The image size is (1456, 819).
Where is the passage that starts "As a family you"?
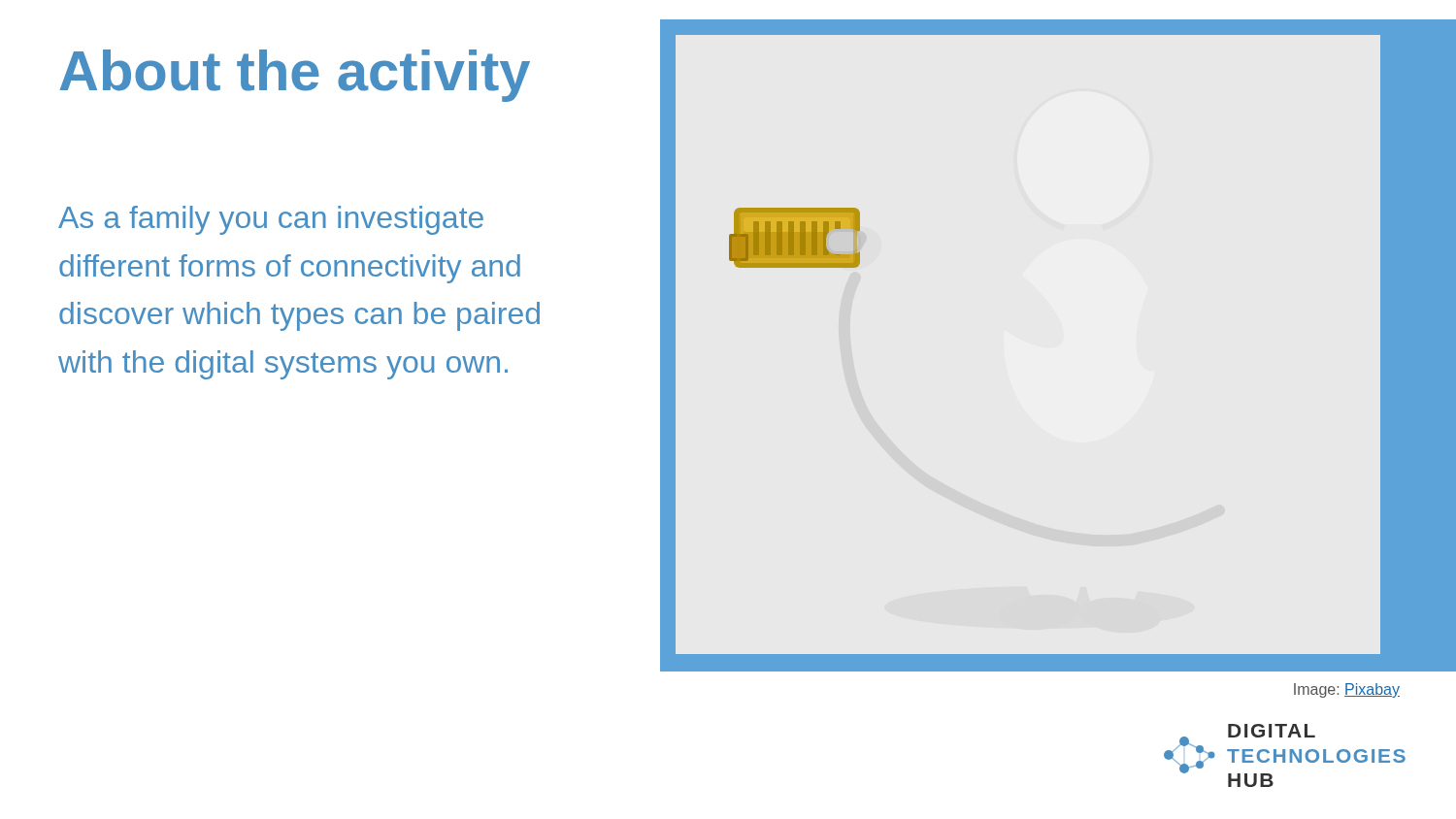coord(300,290)
